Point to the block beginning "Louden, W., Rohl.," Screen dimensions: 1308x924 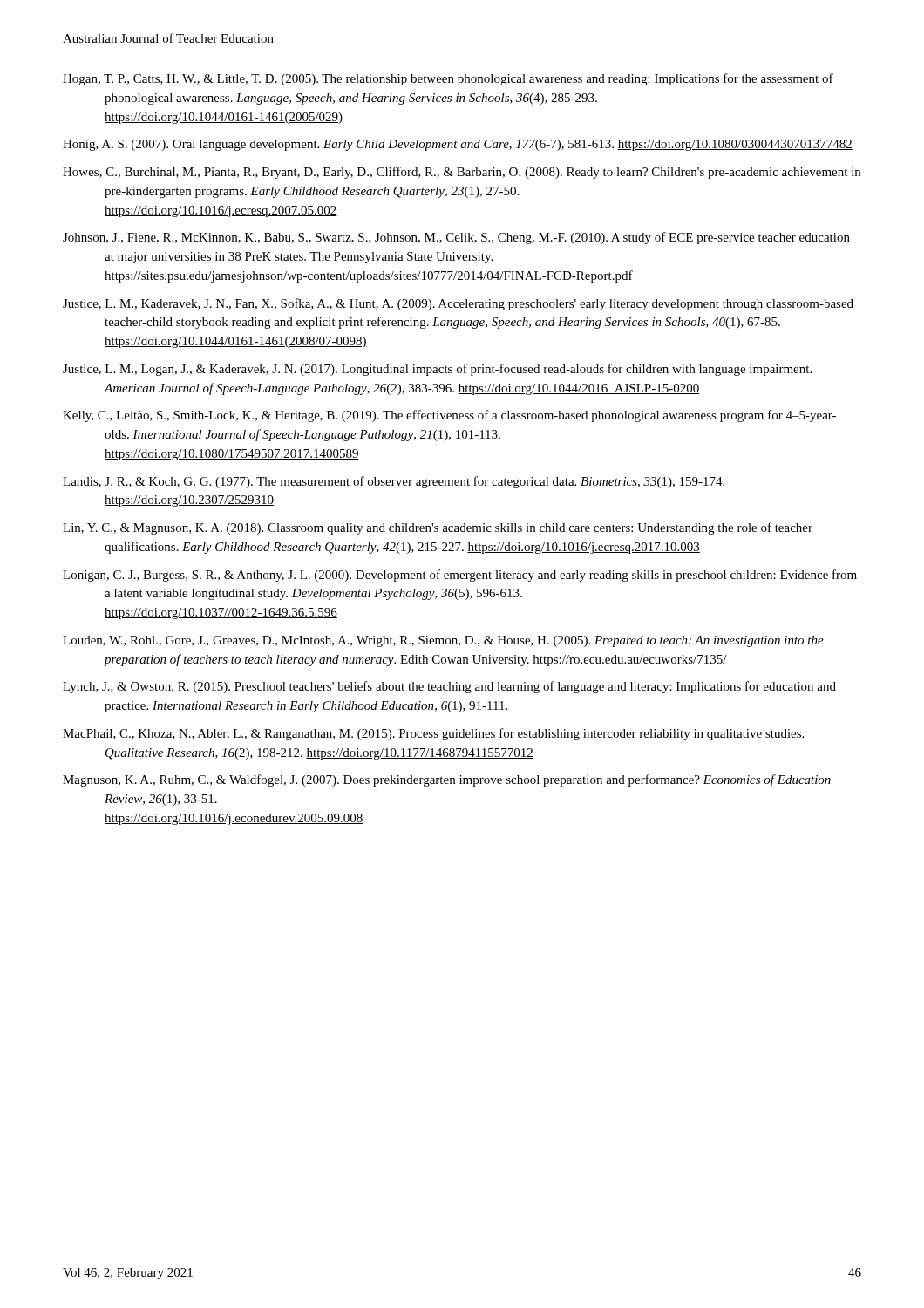pyautogui.click(x=443, y=649)
